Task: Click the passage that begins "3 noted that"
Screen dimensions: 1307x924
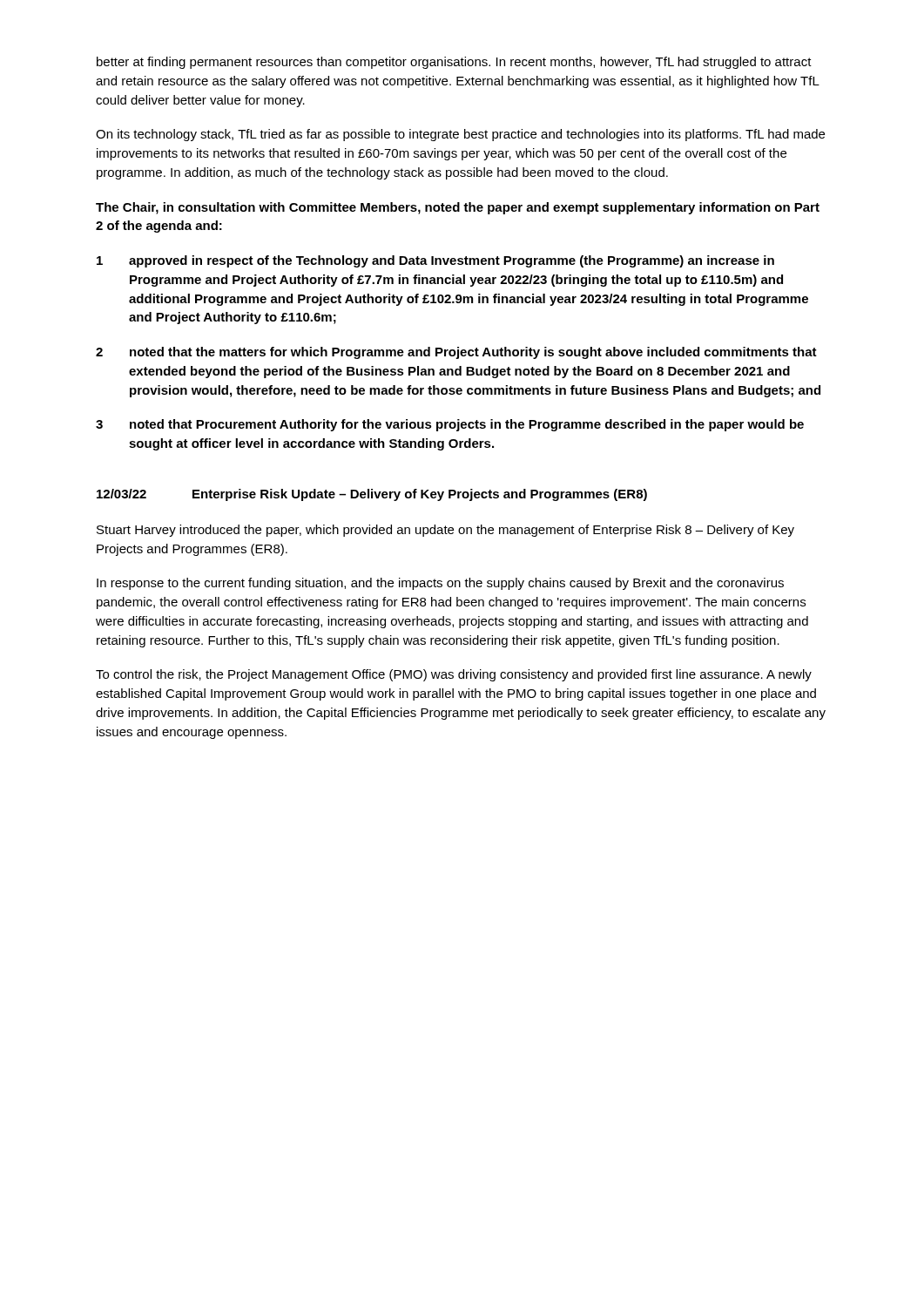Action: coord(462,434)
